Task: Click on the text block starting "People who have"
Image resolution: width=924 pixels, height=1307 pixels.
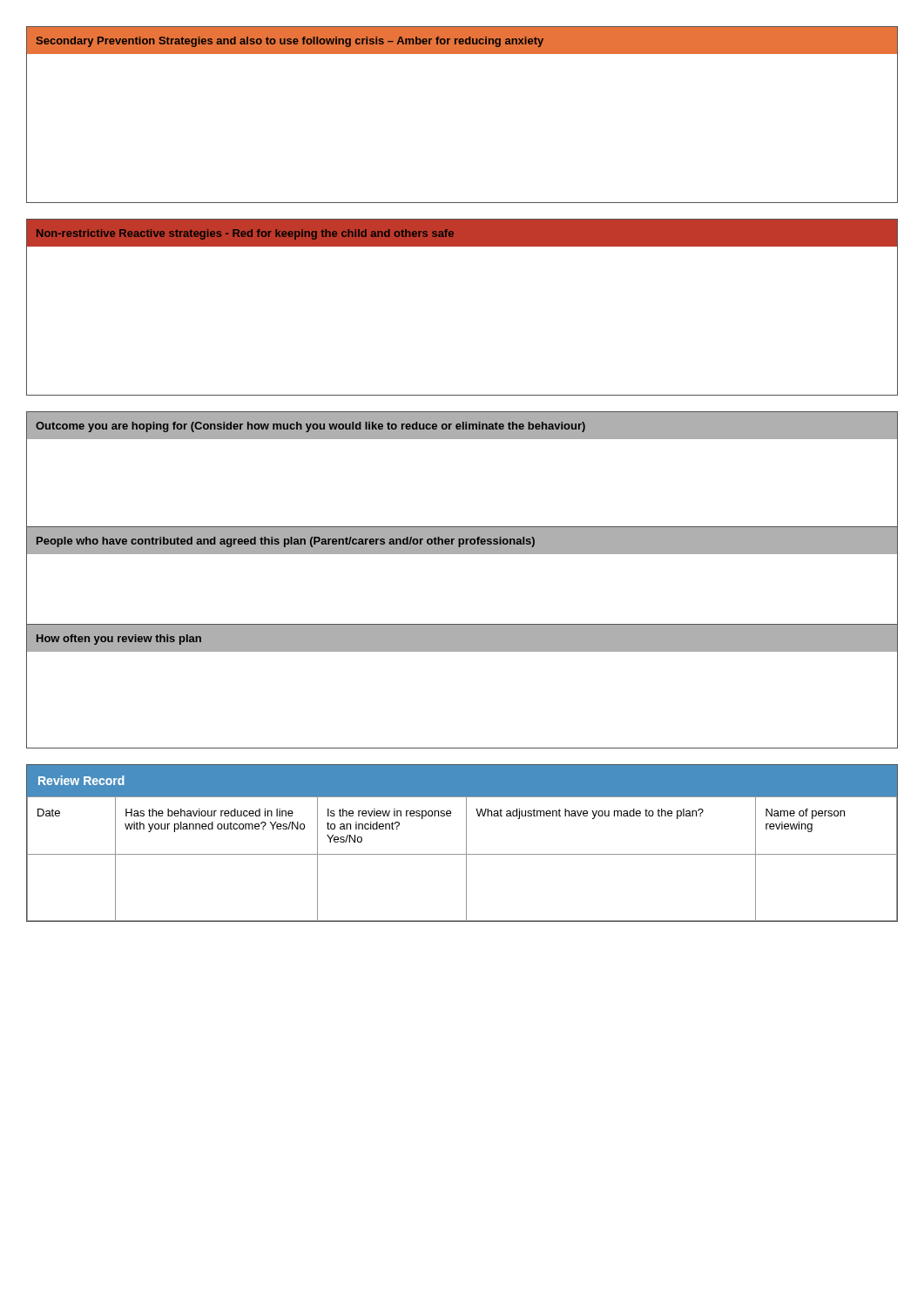Action: click(x=285, y=541)
